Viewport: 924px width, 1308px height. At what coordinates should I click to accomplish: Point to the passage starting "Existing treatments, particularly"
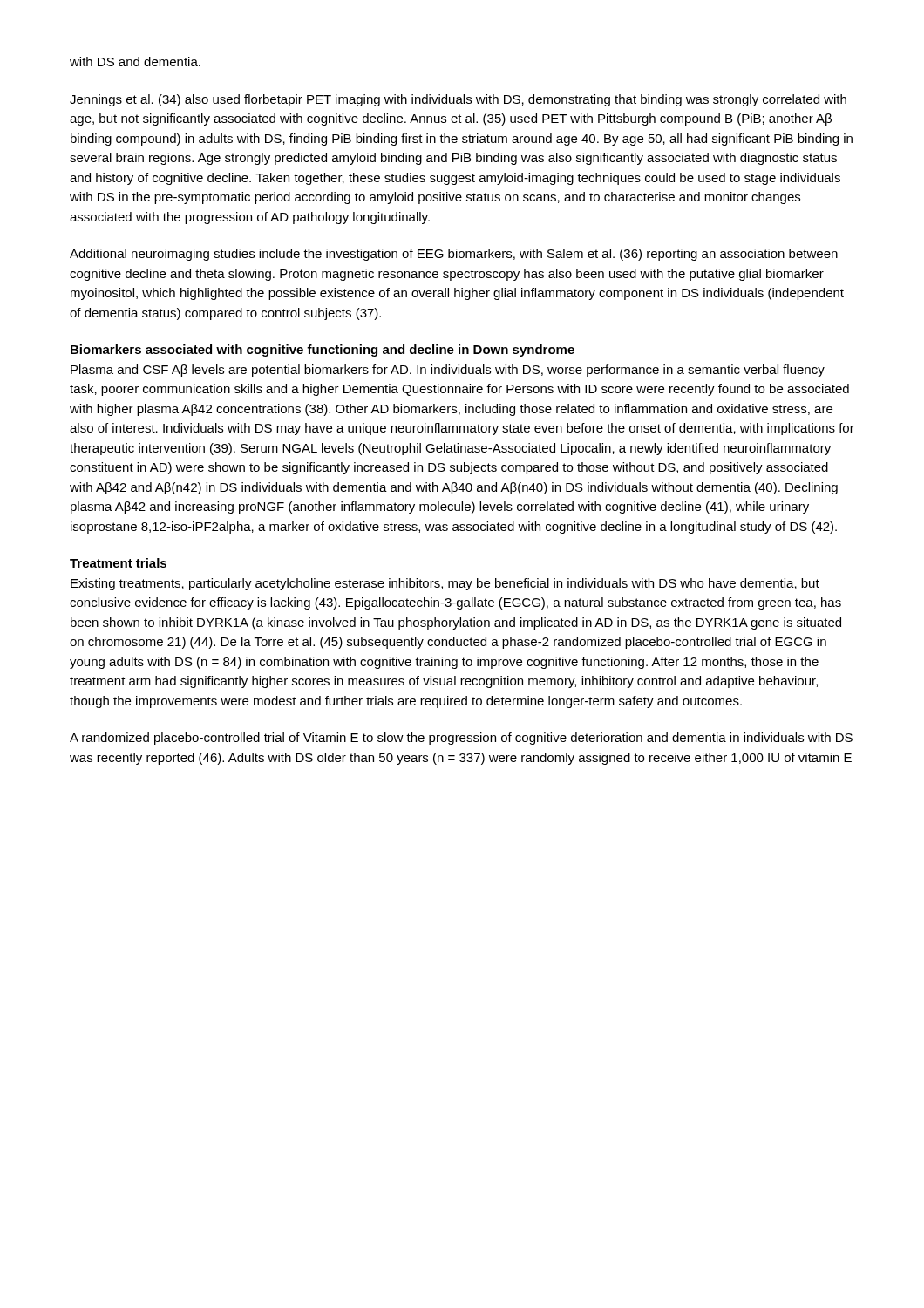point(456,641)
